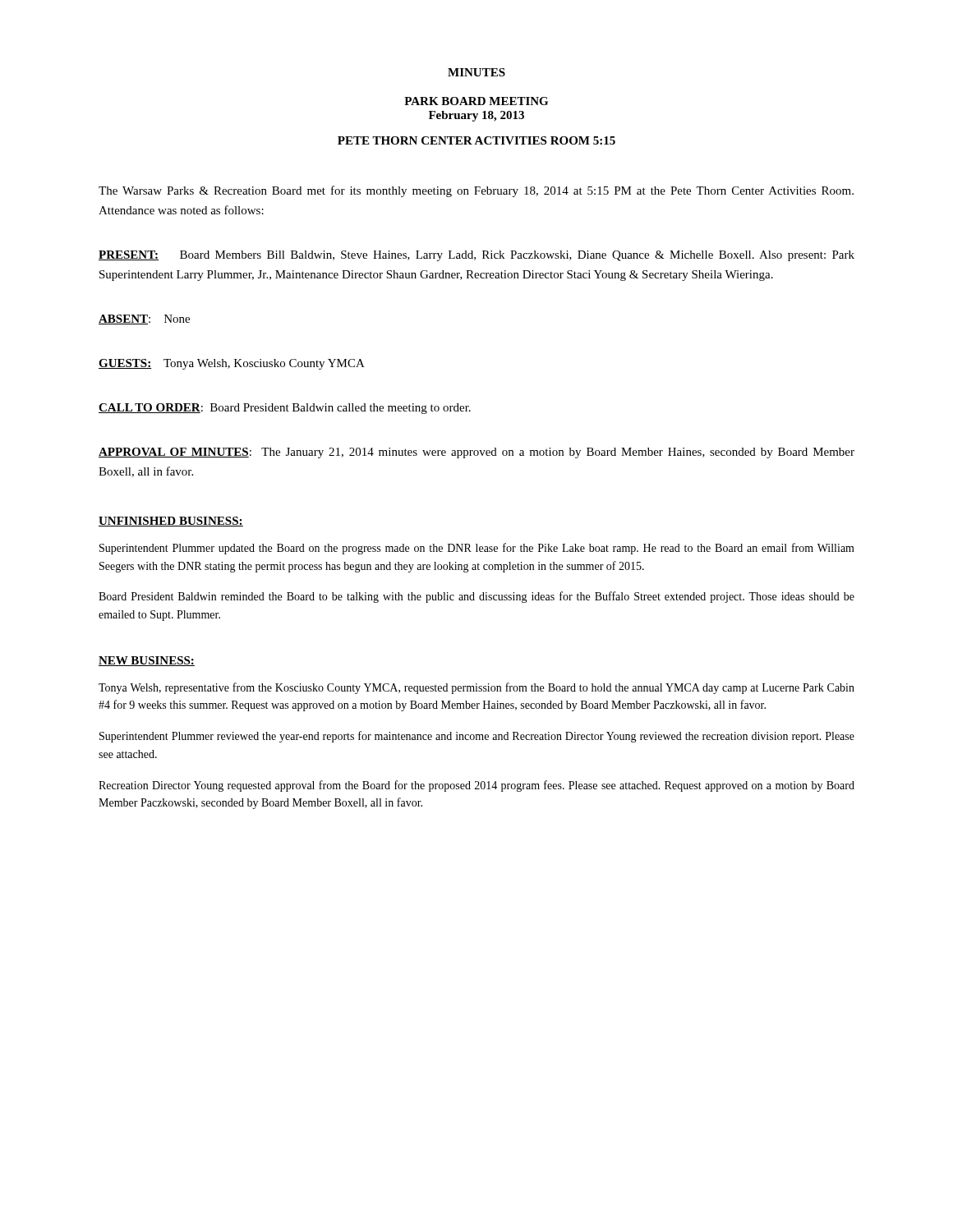Viewport: 953px width, 1232px height.
Task: Click the passage that begins "The Warsaw Parks & Recreation Board"
Action: [476, 200]
